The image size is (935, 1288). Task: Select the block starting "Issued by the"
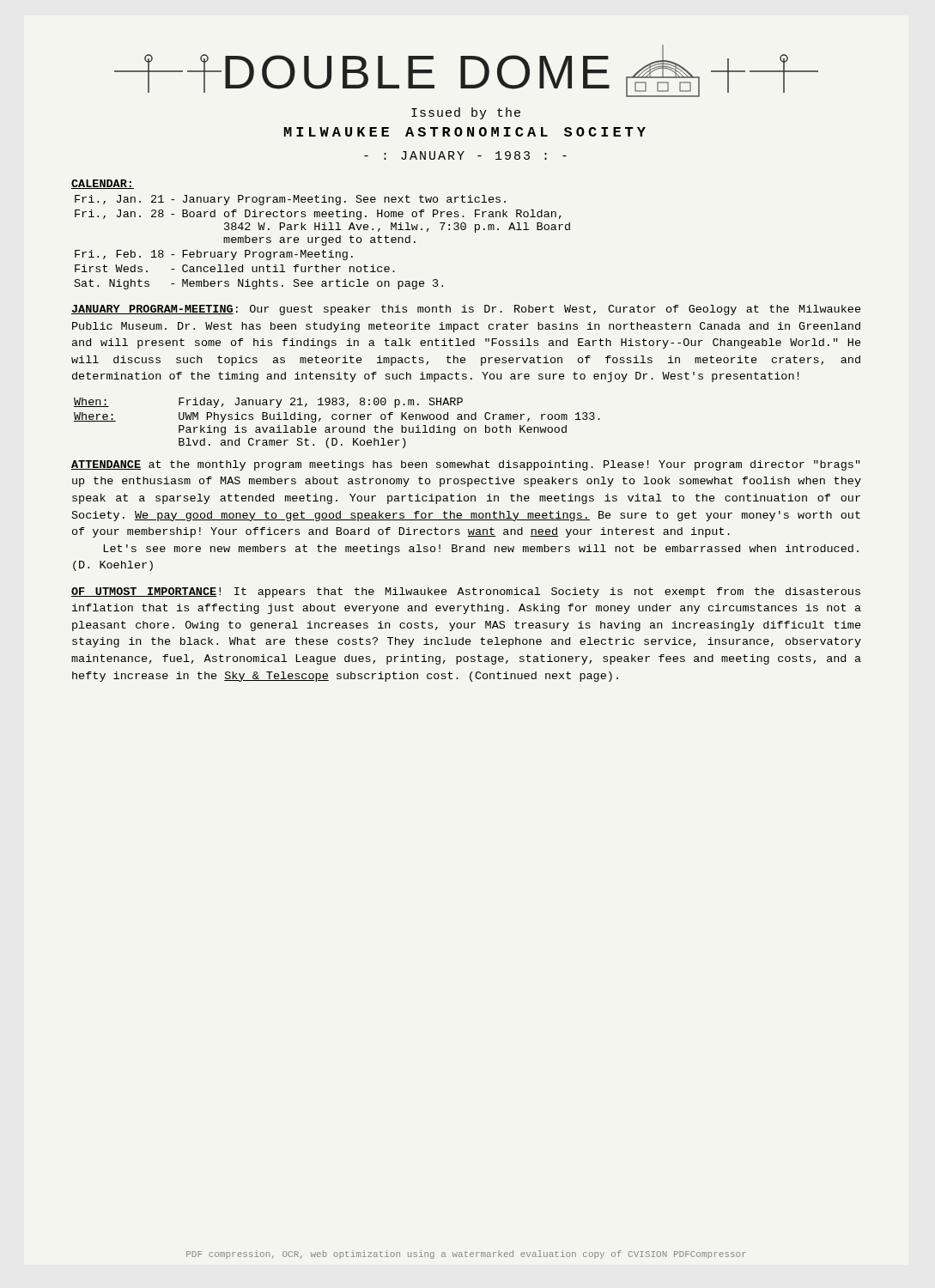466,114
